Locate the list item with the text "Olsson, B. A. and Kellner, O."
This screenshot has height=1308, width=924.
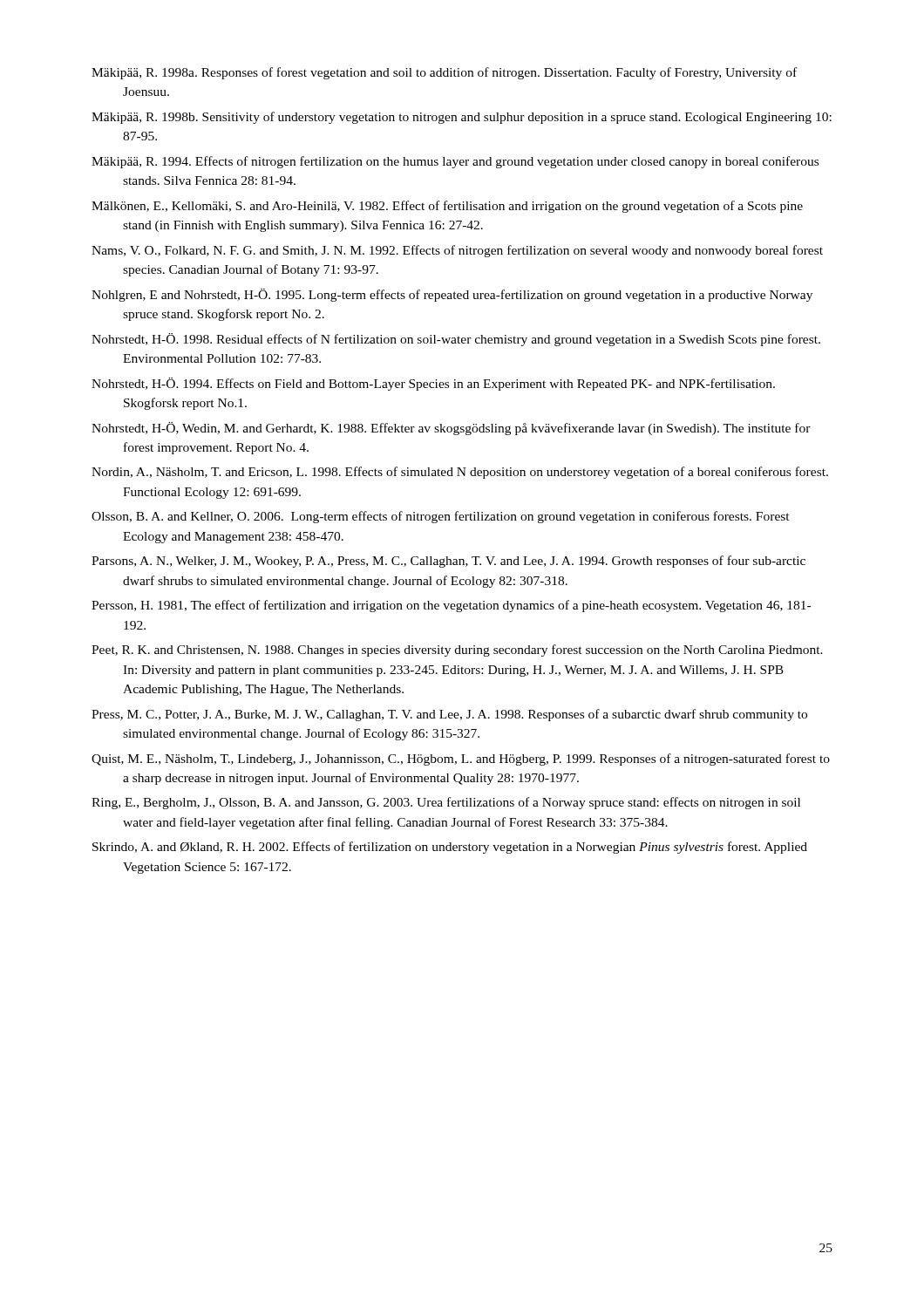(x=441, y=526)
